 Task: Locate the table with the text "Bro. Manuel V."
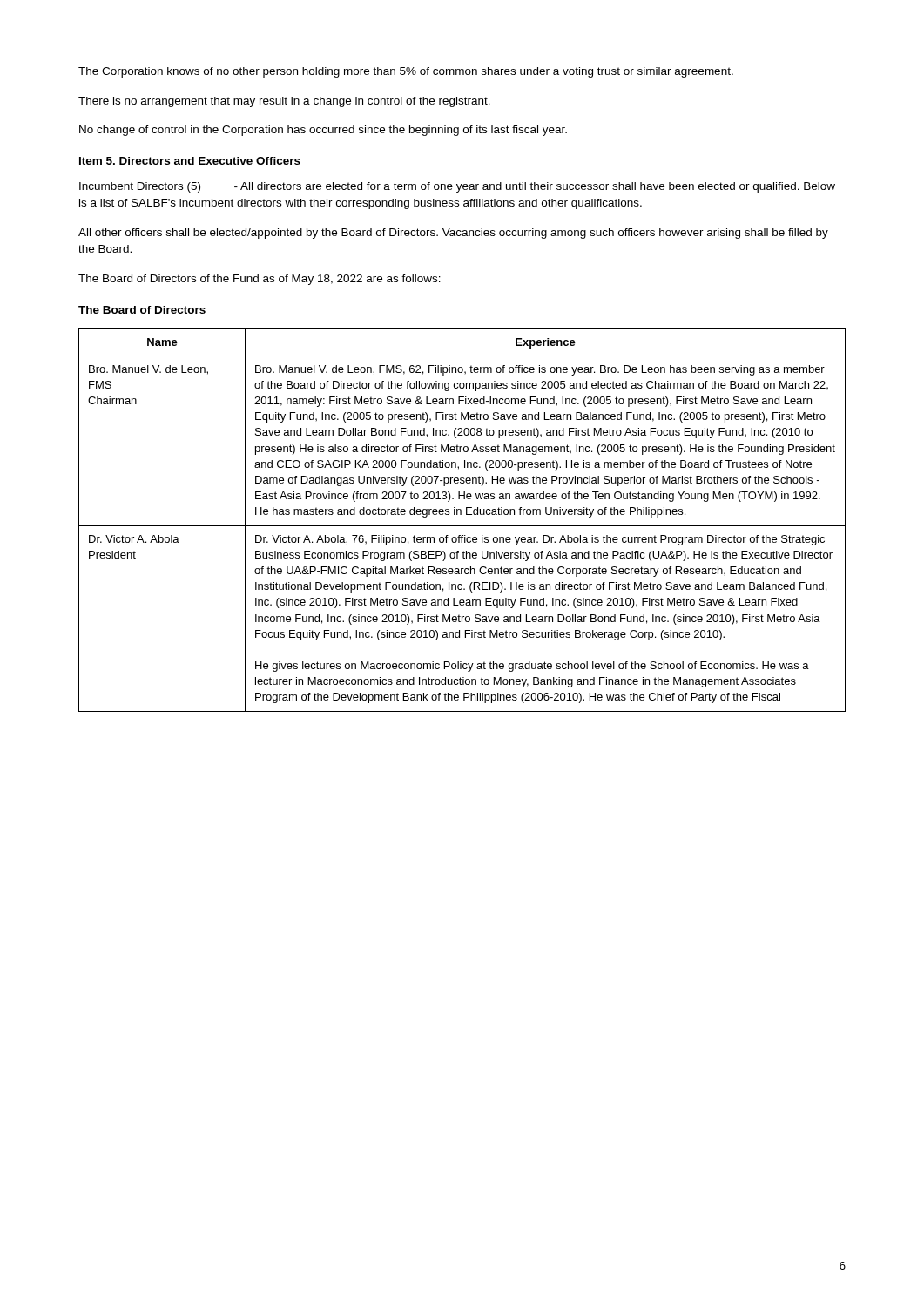coord(462,520)
